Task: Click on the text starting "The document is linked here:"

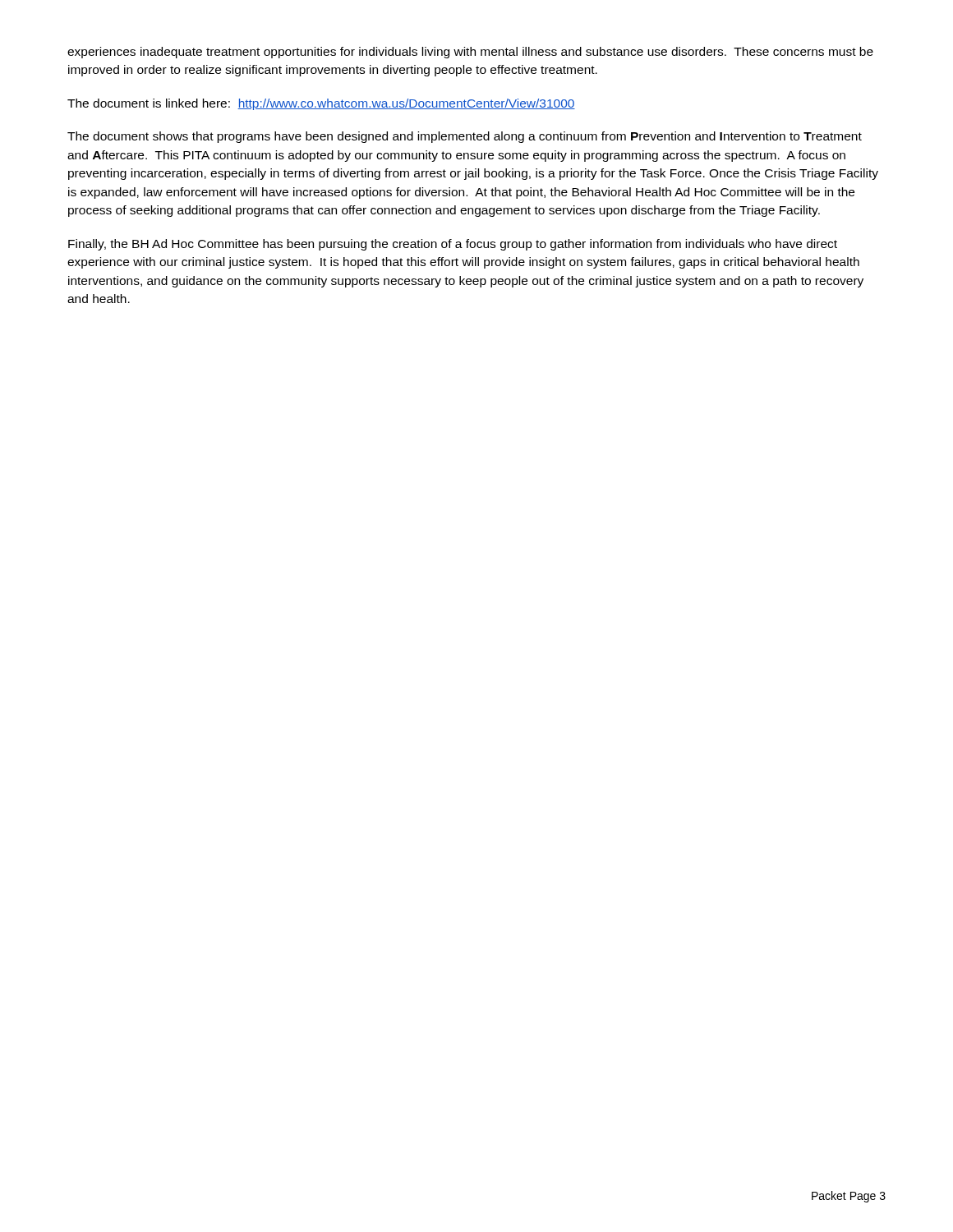Action: 321,103
